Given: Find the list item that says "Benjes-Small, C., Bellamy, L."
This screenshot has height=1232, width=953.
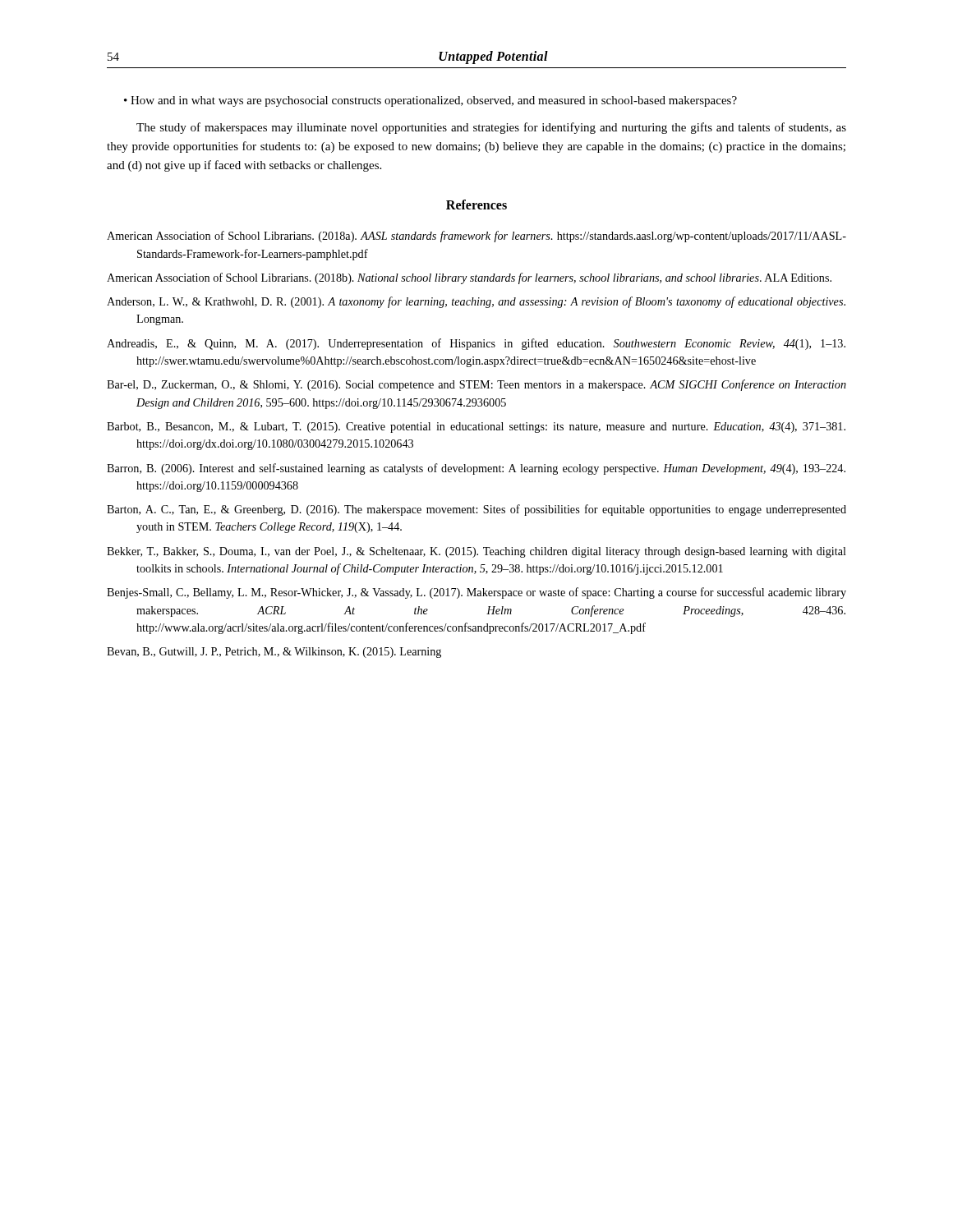Looking at the screenshot, I should pyautogui.click(x=476, y=610).
